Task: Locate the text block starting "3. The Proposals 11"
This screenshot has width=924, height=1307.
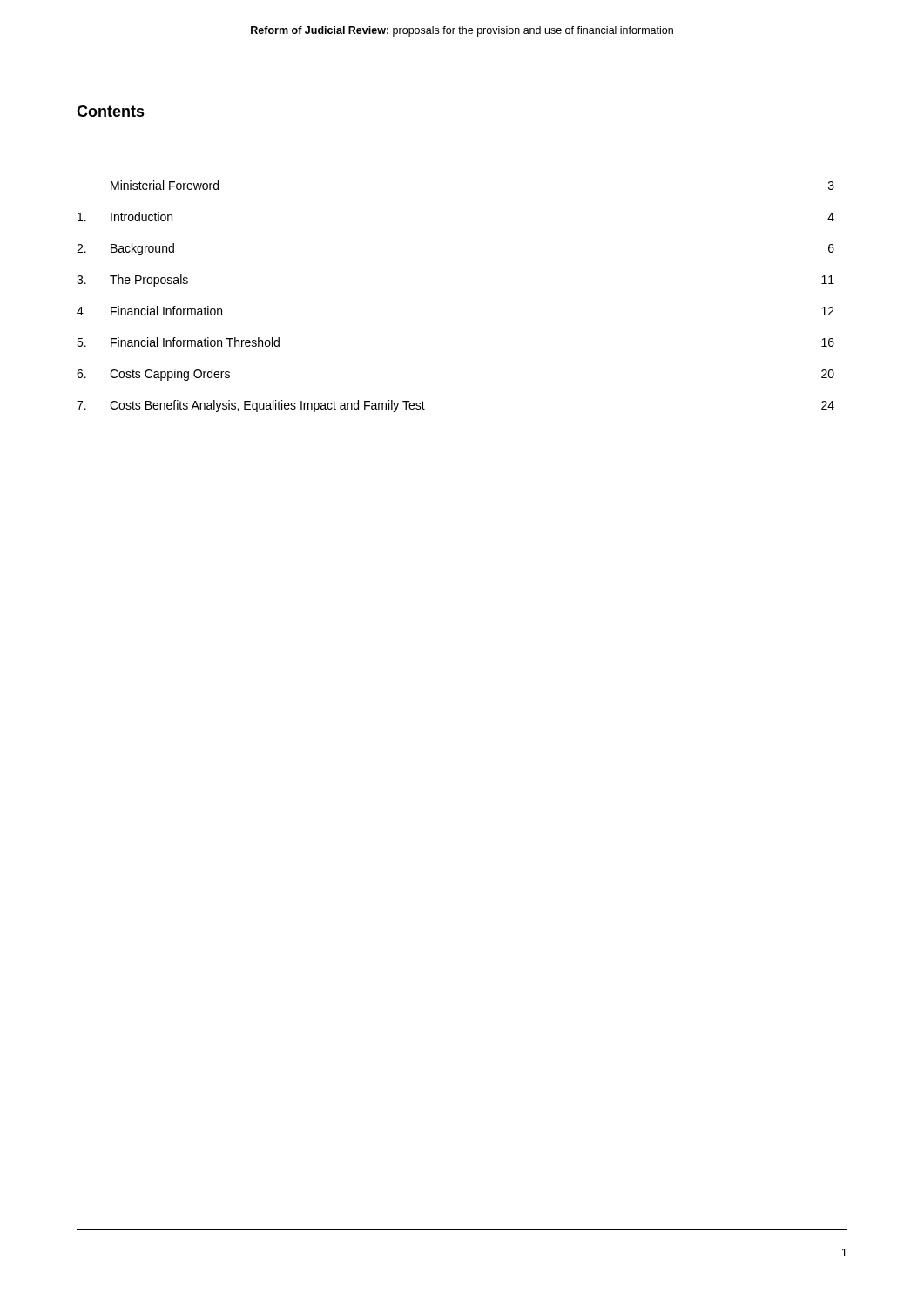Action: 148,280
